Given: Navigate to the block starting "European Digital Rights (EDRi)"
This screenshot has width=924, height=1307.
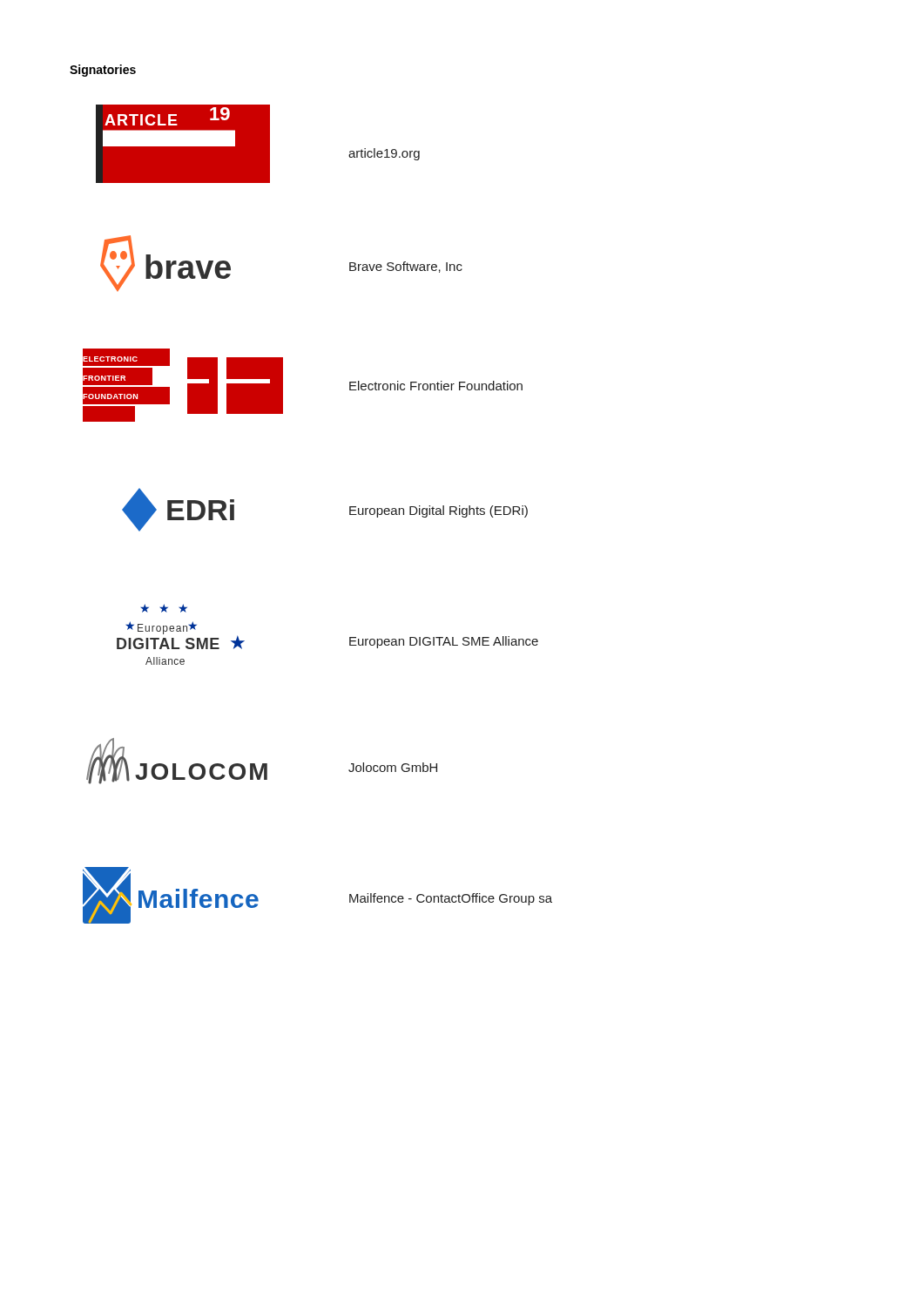Looking at the screenshot, I should [438, 510].
